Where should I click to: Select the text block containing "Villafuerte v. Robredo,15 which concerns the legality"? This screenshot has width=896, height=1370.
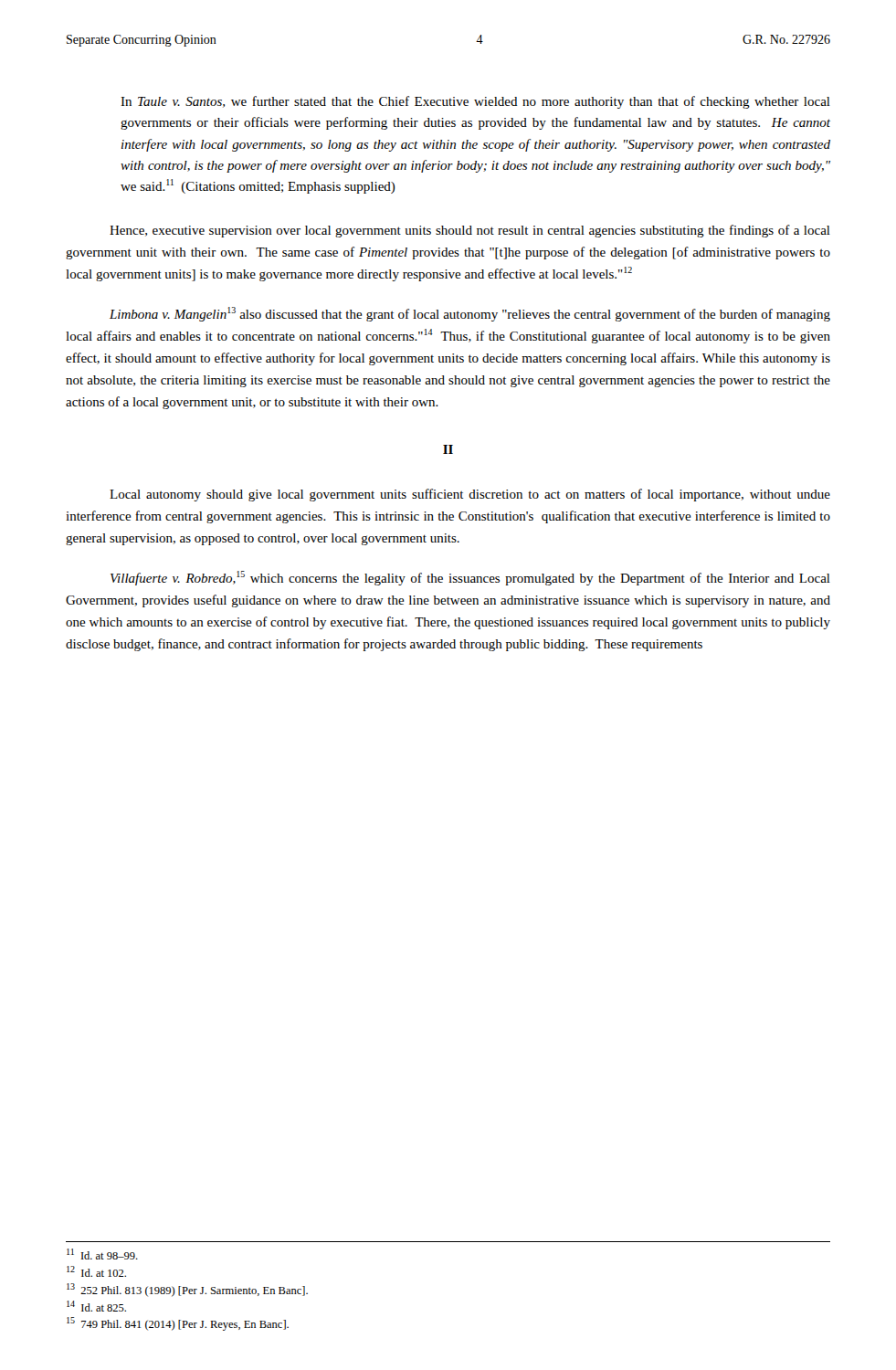click(x=448, y=610)
